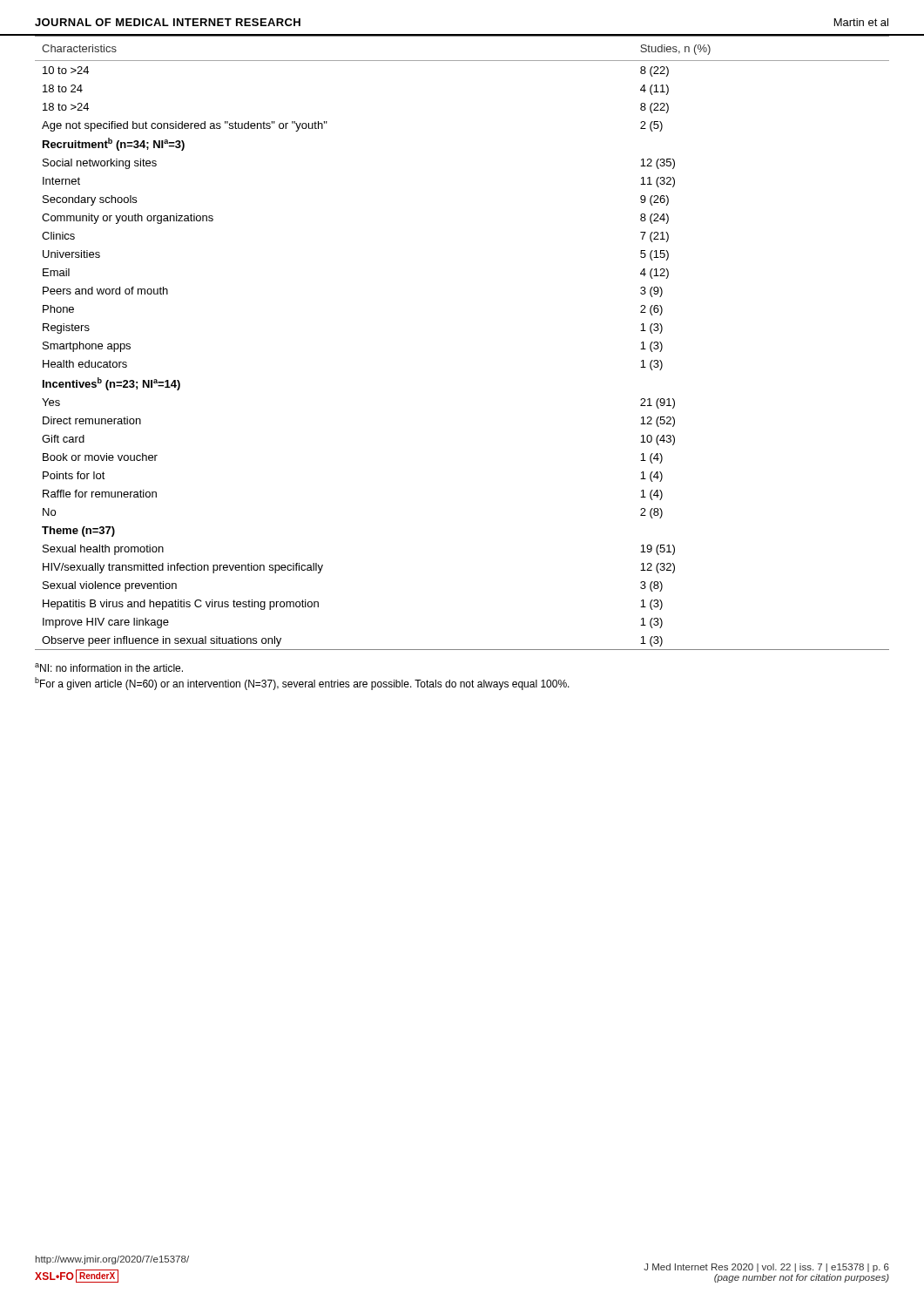The image size is (924, 1307).
Task: Click the passage that begins "aNI: no information in the"
Action: click(109, 667)
